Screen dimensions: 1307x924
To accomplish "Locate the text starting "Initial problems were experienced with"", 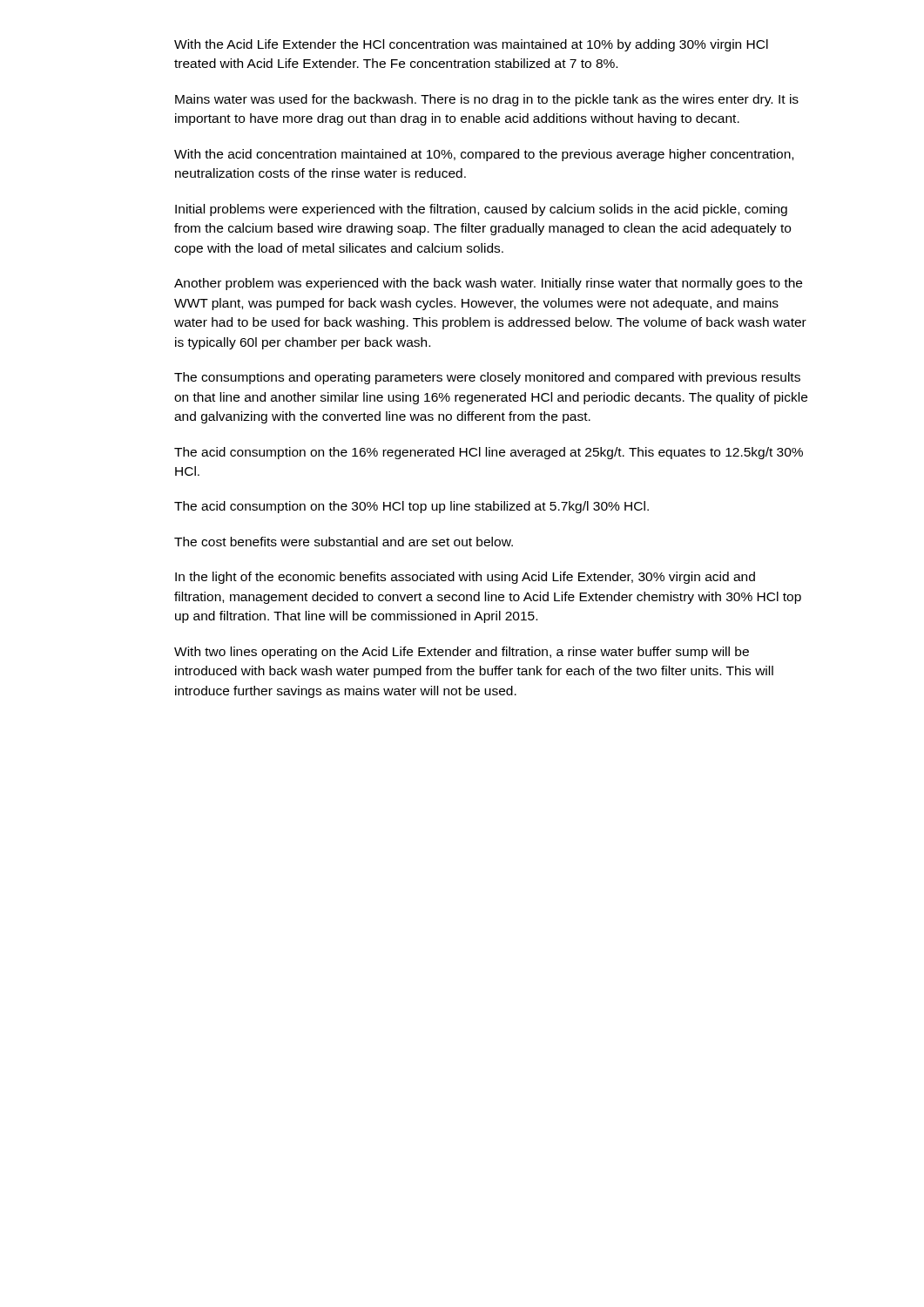I will [x=483, y=228].
